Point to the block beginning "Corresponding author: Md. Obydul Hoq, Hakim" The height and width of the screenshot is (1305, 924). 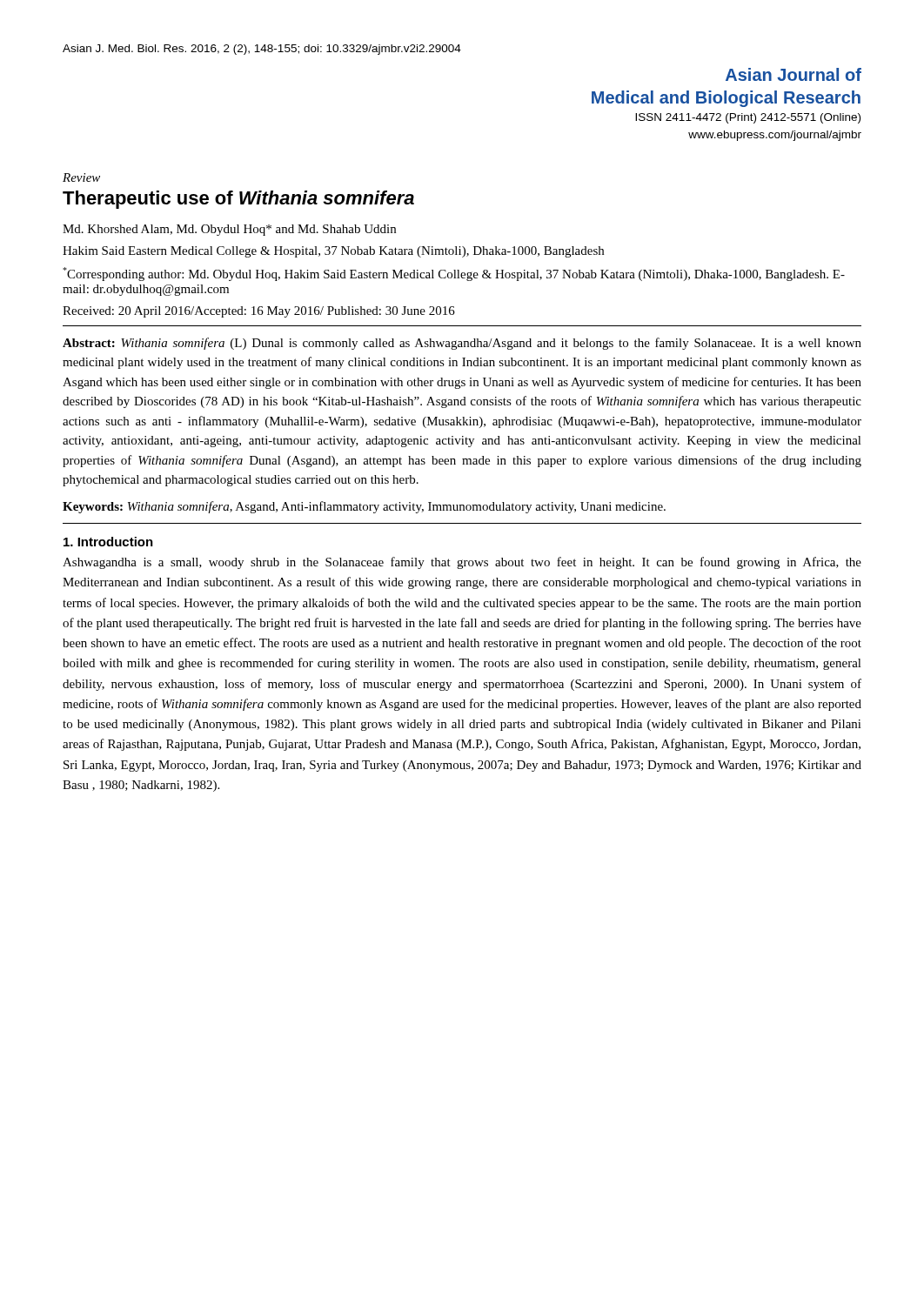454,280
